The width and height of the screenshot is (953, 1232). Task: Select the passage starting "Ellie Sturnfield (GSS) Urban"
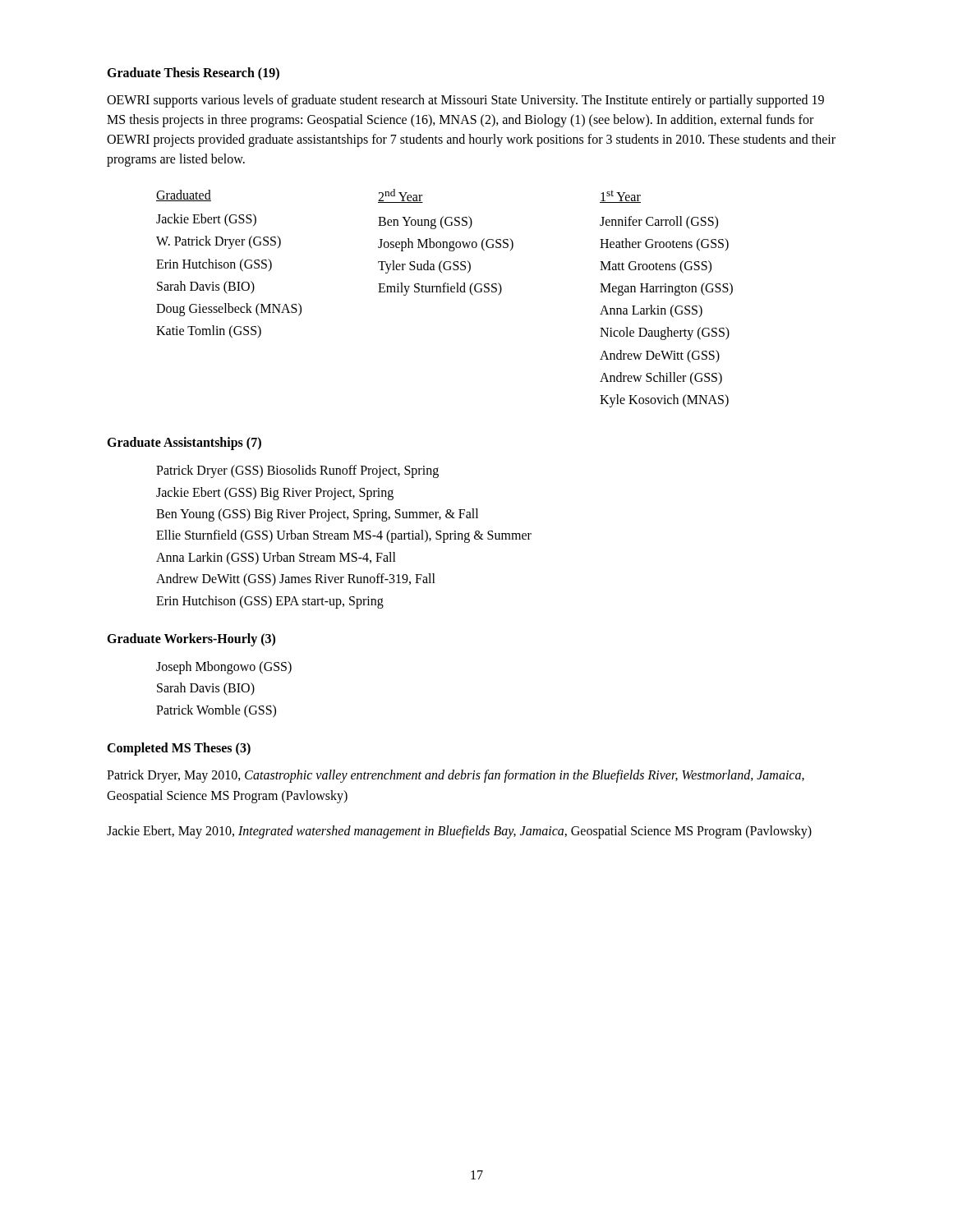(344, 535)
